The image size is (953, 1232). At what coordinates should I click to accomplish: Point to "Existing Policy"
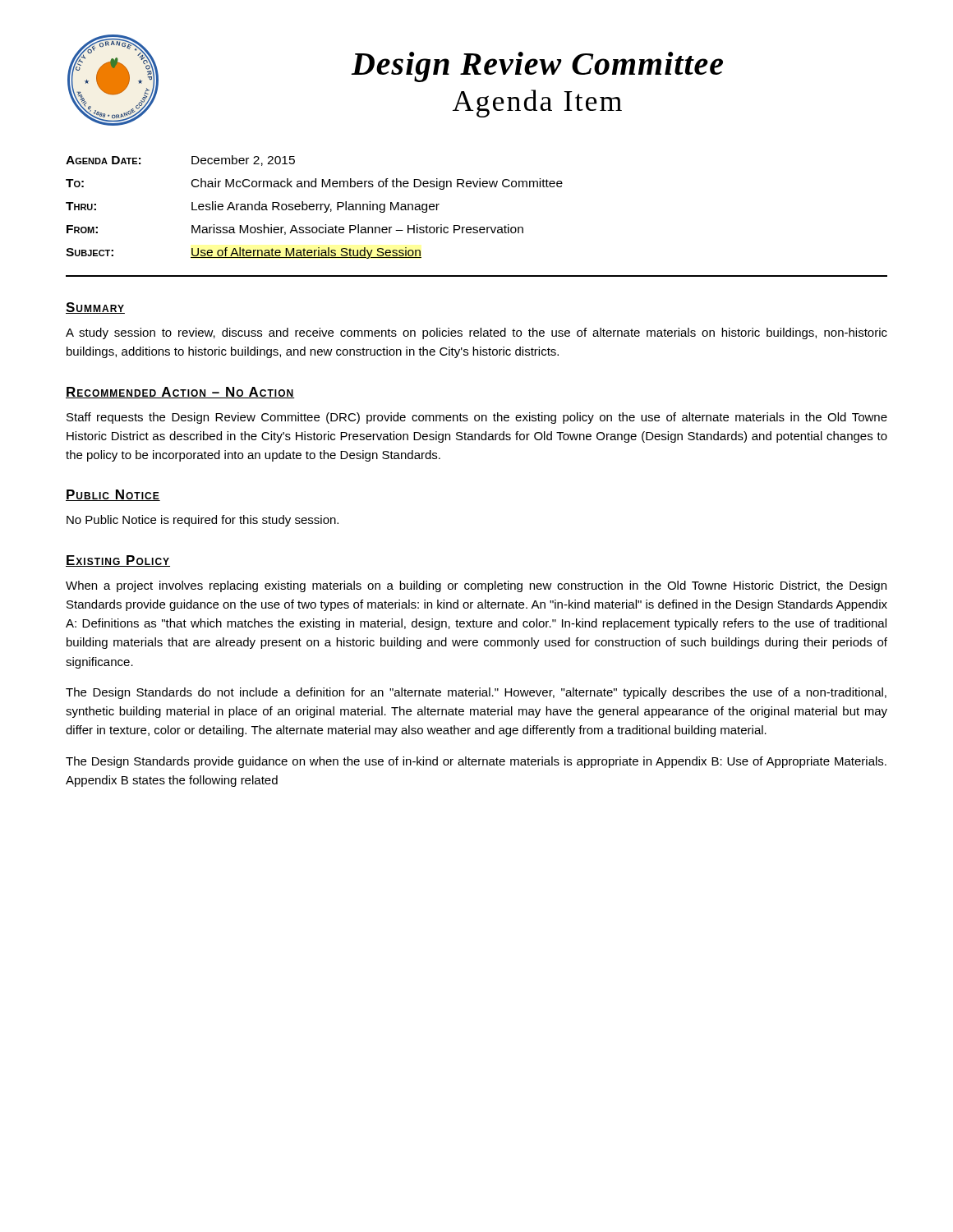coord(118,561)
